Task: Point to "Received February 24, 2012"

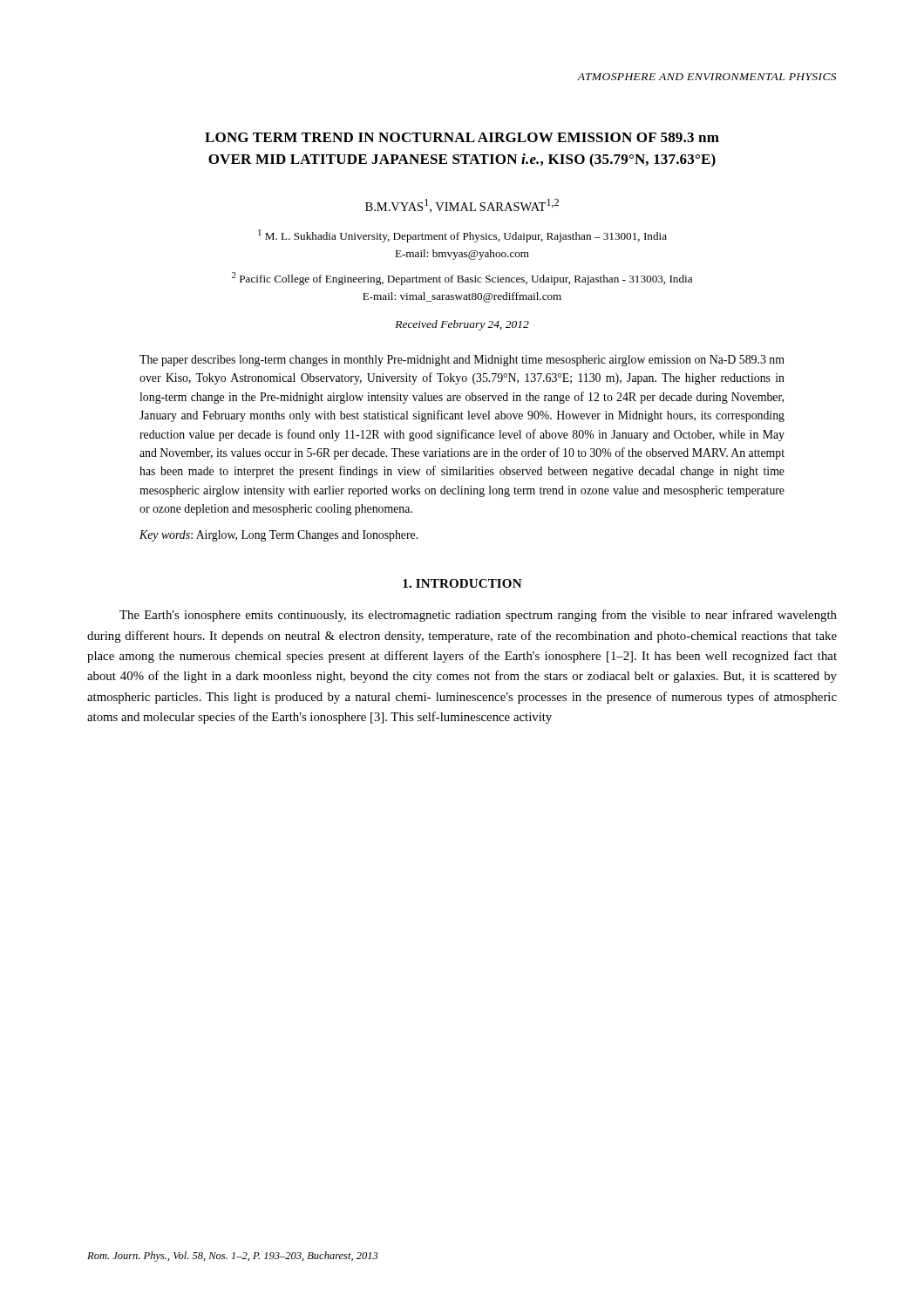Action: (462, 324)
